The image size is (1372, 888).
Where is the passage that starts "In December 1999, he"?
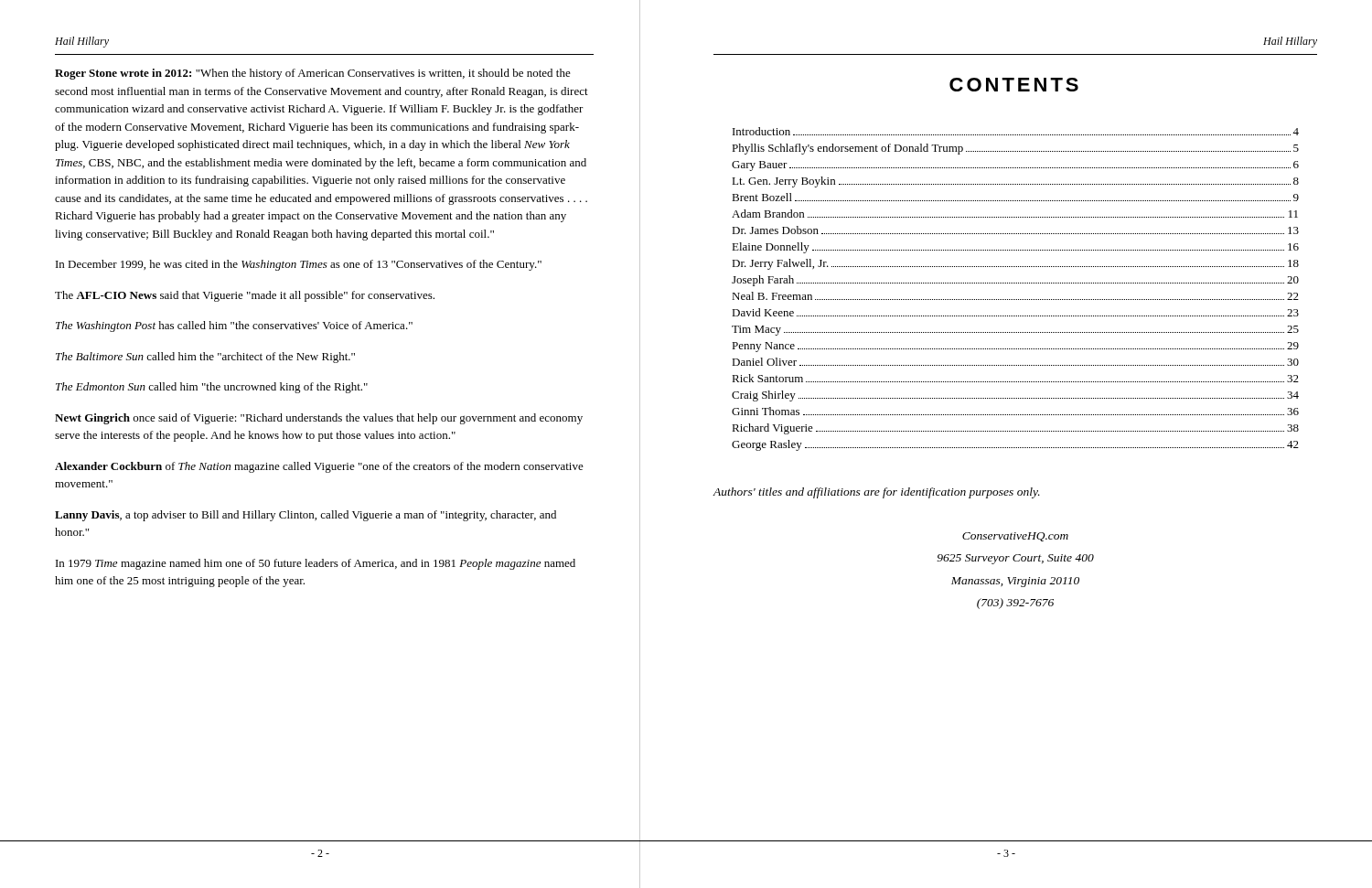pos(298,264)
